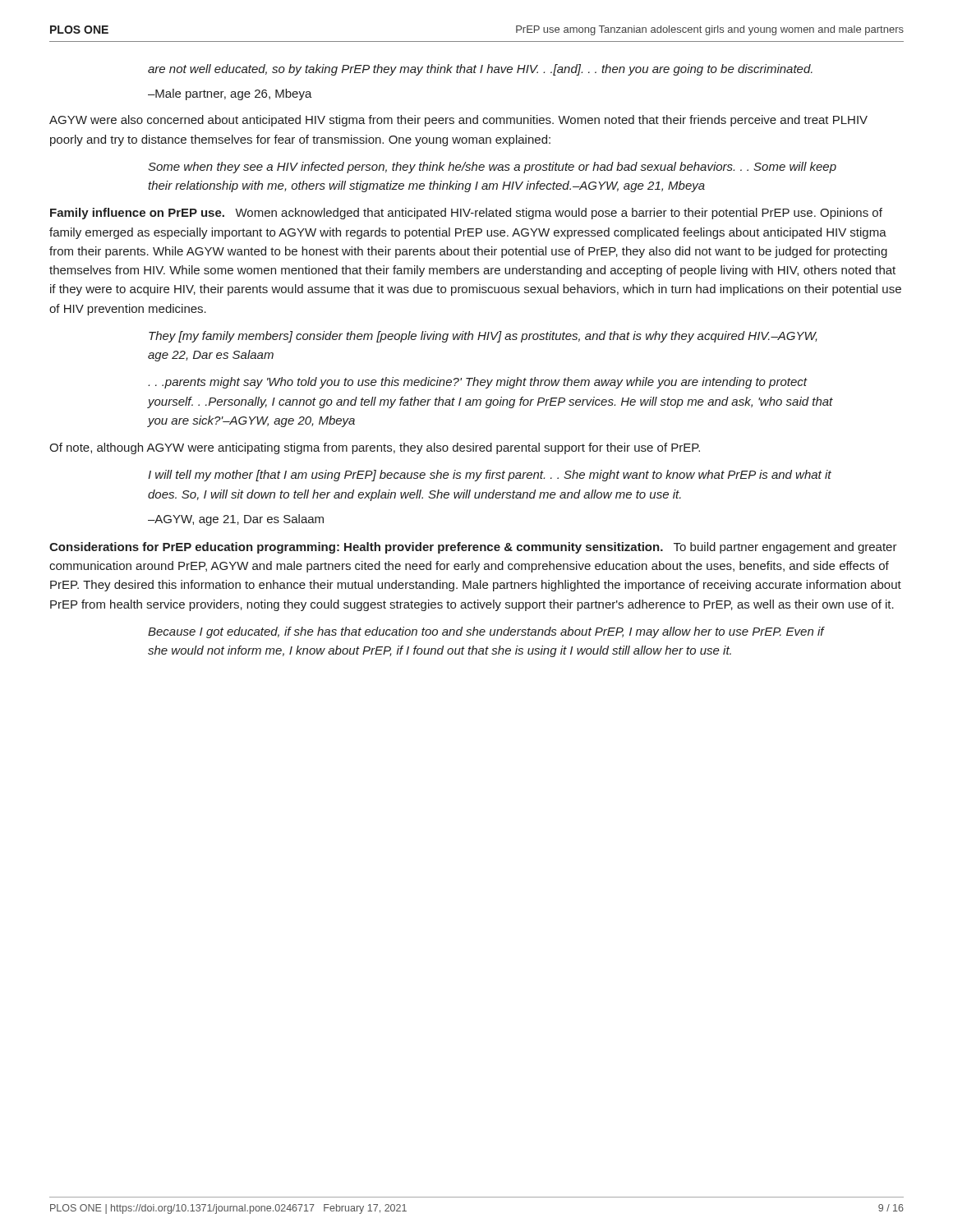Image resolution: width=953 pixels, height=1232 pixels.
Task: Locate the text block containing "AGYW were also concerned about anticipated HIV"
Action: [458, 129]
